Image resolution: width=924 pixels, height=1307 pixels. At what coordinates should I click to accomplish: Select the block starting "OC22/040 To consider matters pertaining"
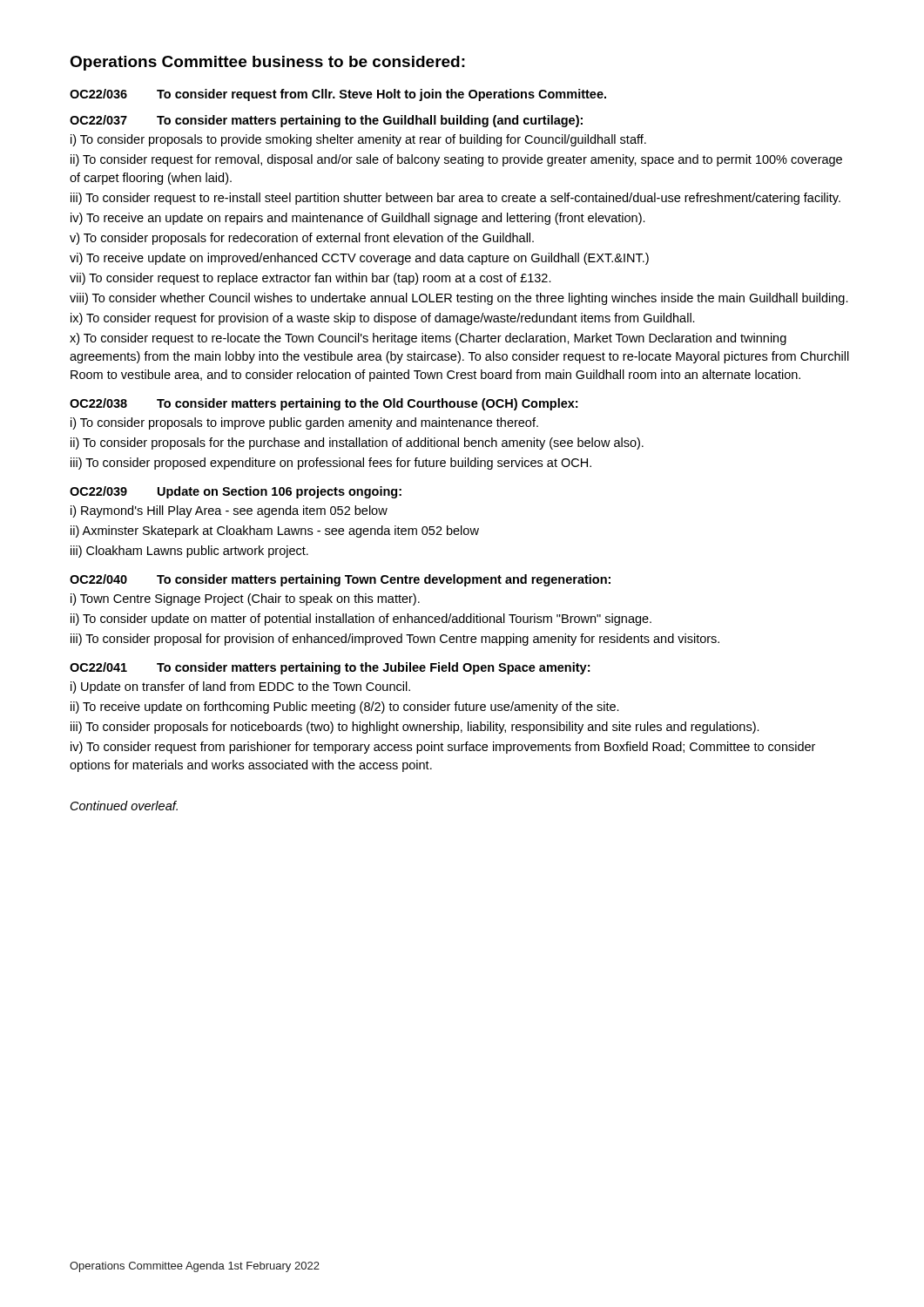[x=462, y=580]
